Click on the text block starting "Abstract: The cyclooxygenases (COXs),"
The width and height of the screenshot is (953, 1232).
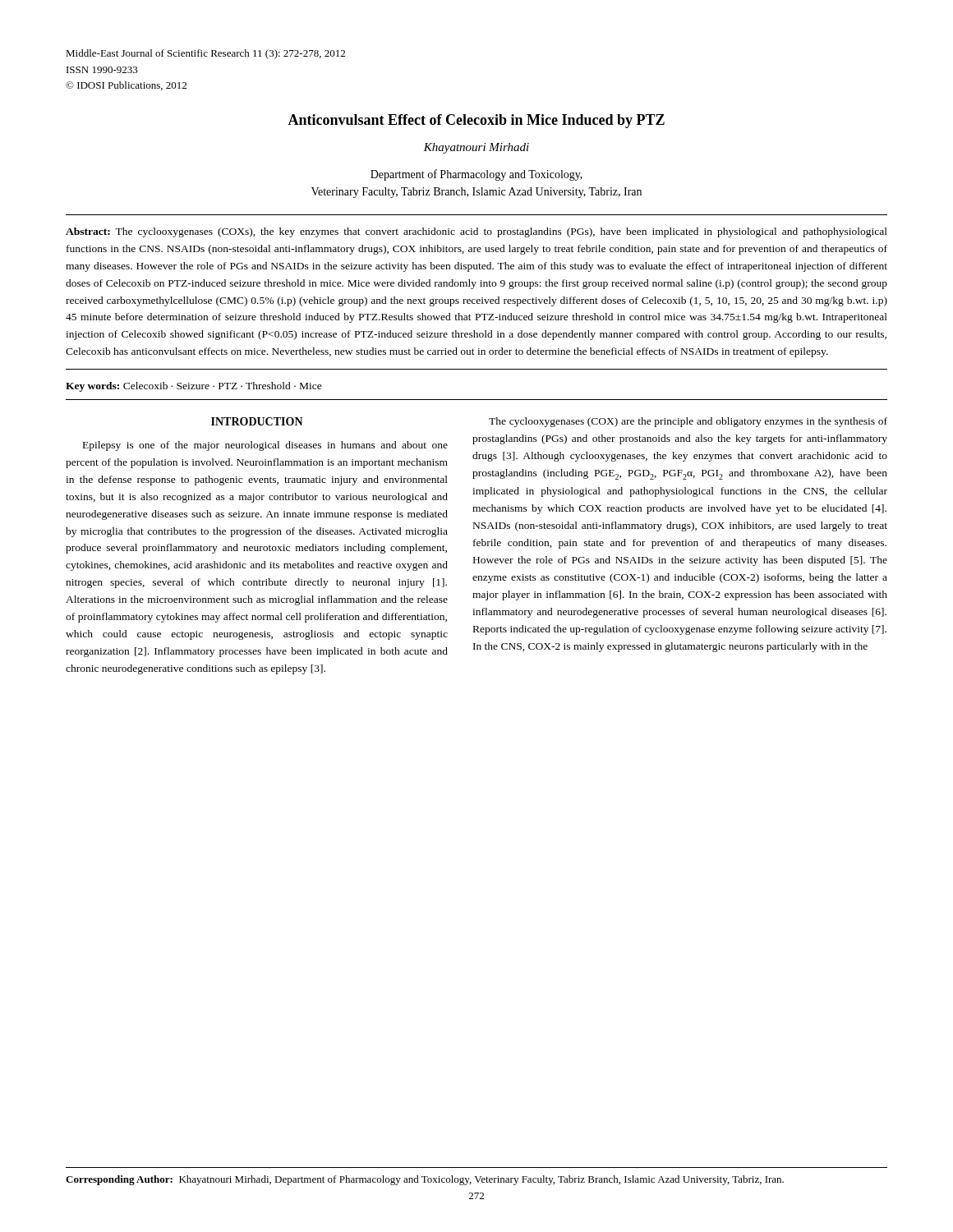[476, 292]
